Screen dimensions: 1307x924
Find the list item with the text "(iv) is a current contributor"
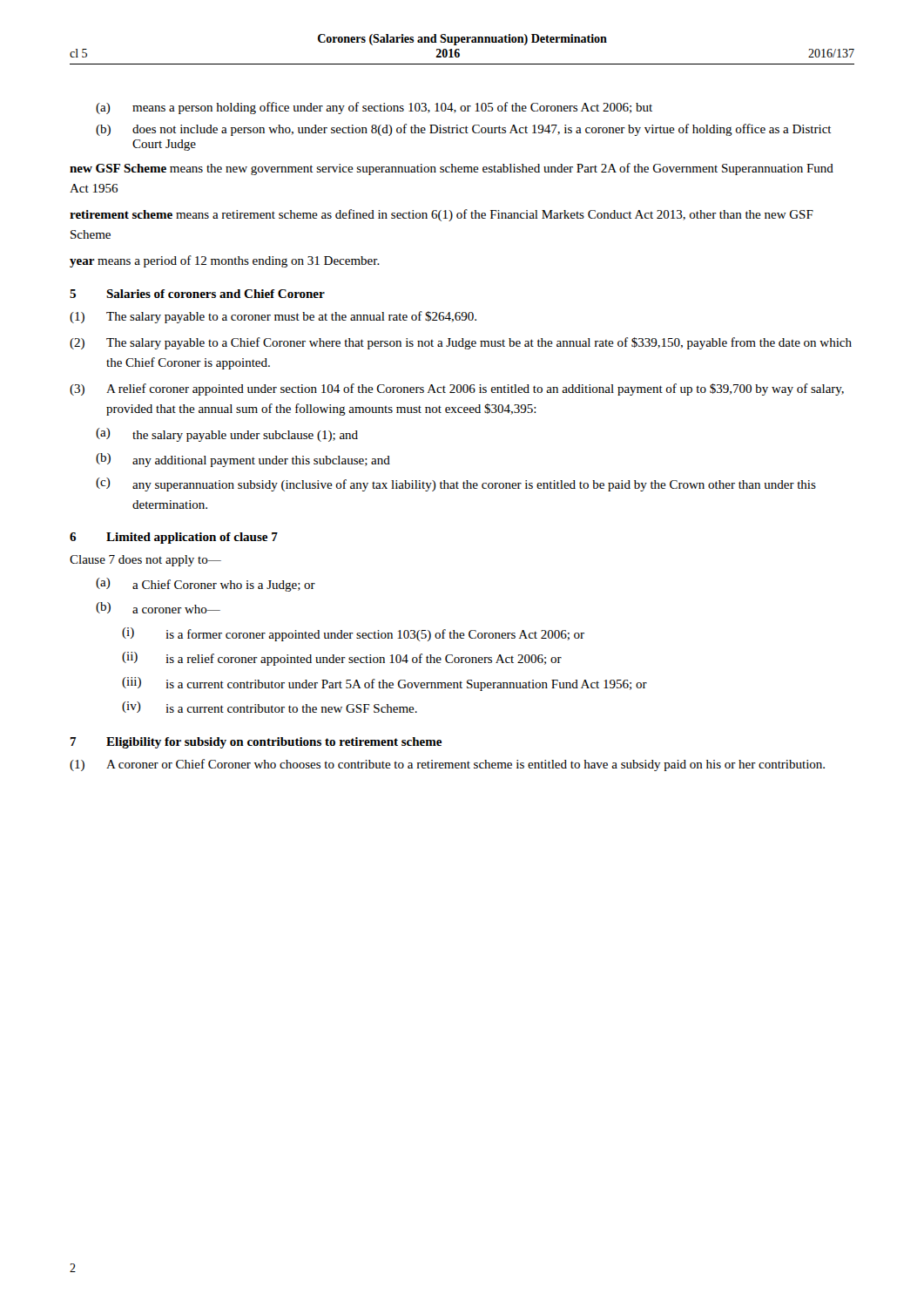[270, 707]
